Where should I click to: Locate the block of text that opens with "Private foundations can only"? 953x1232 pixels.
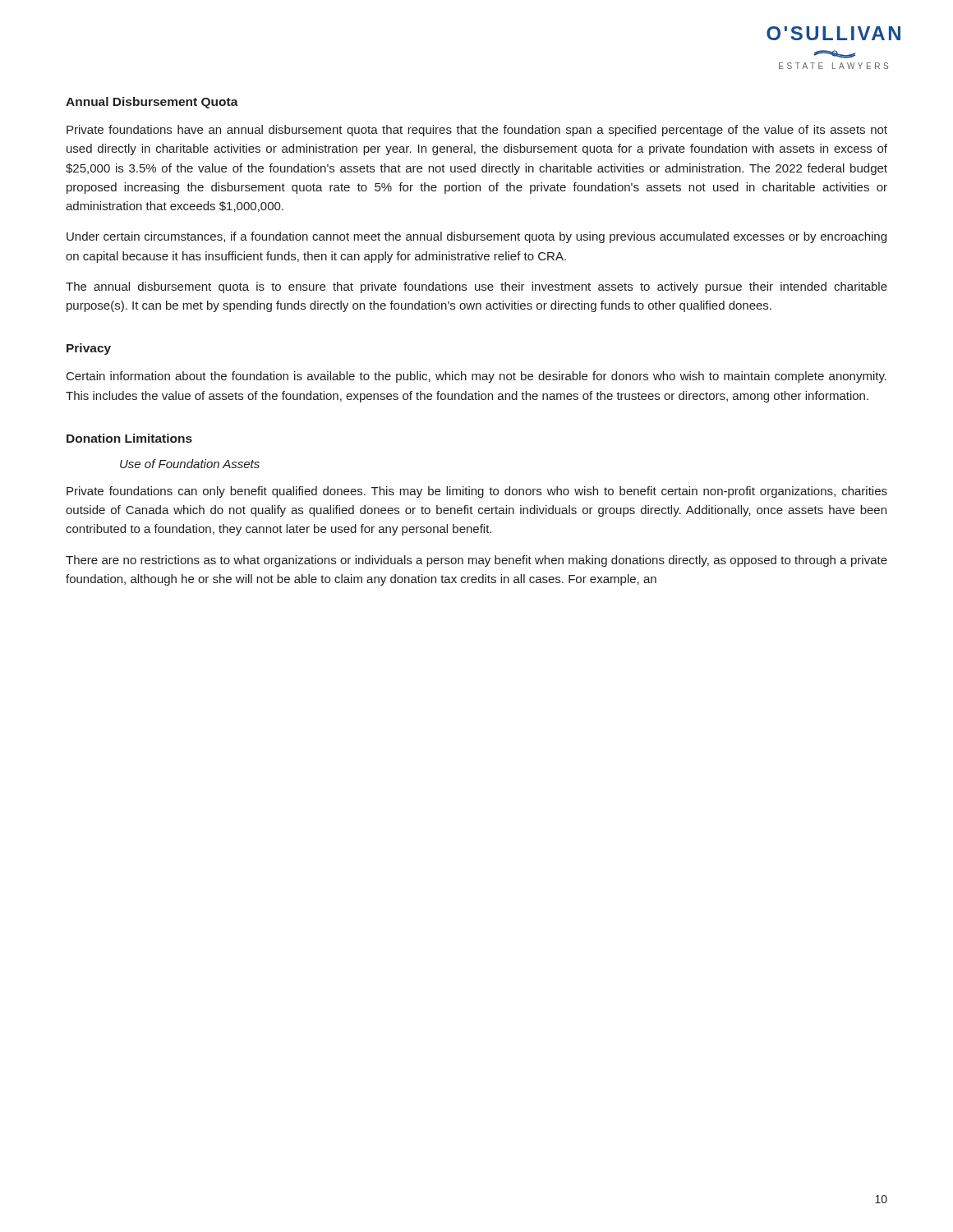[x=476, y=510]
